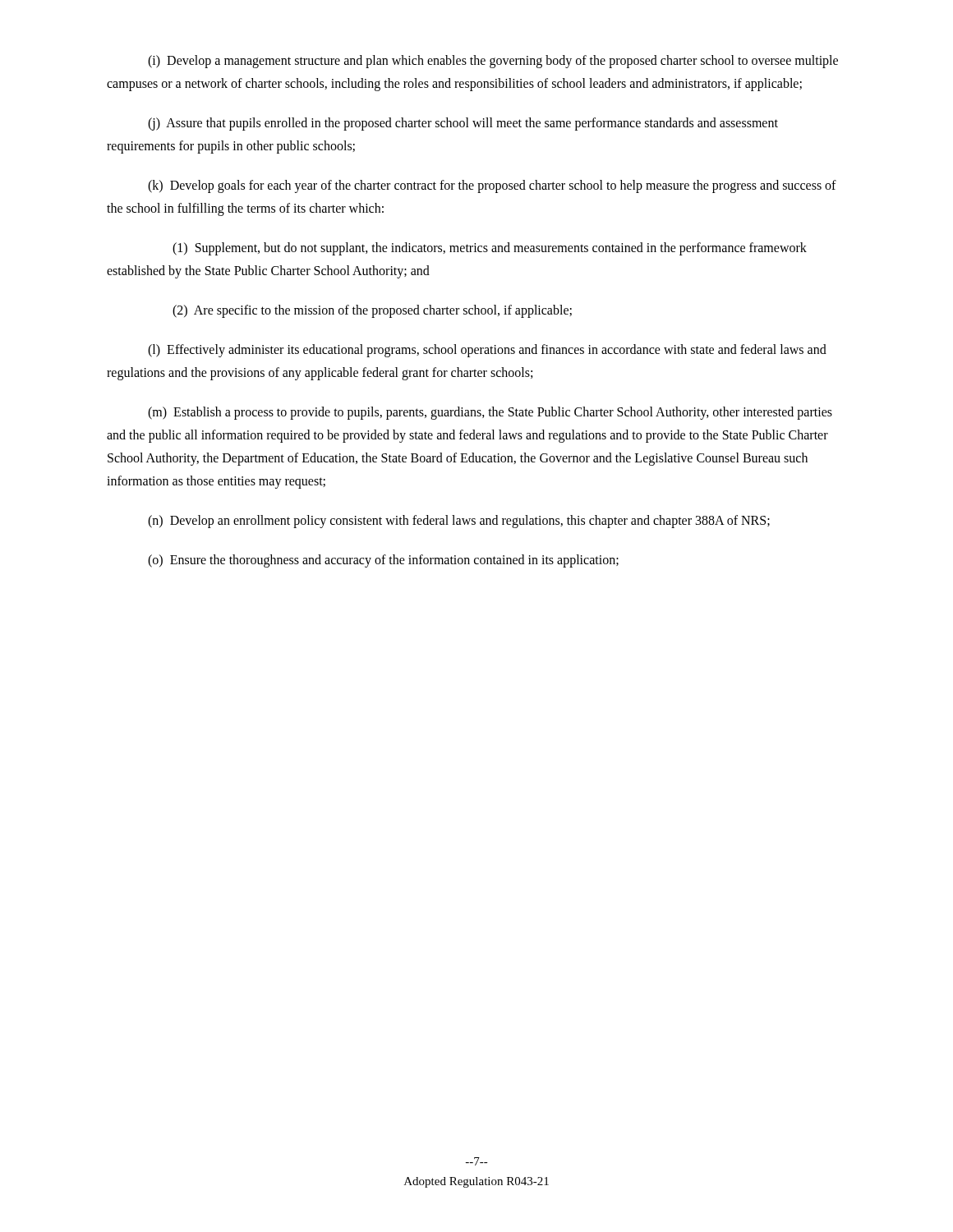Point to the element starting "(n) Develop an enrollment"
Image resolution: width=953 pixels, height=1232 pixels.
point(476,521)
